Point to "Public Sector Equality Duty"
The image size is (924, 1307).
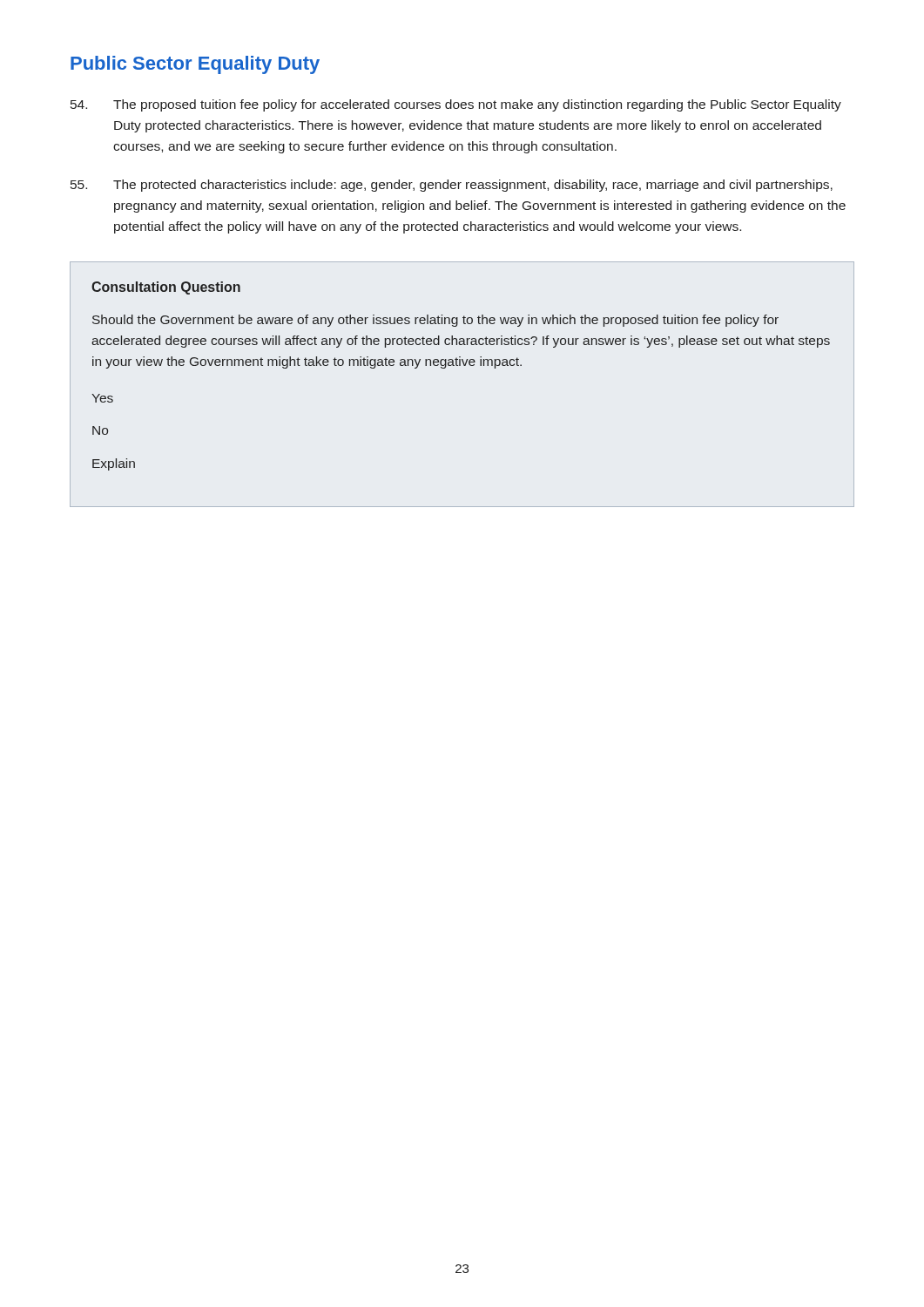[x=195, y=63]
